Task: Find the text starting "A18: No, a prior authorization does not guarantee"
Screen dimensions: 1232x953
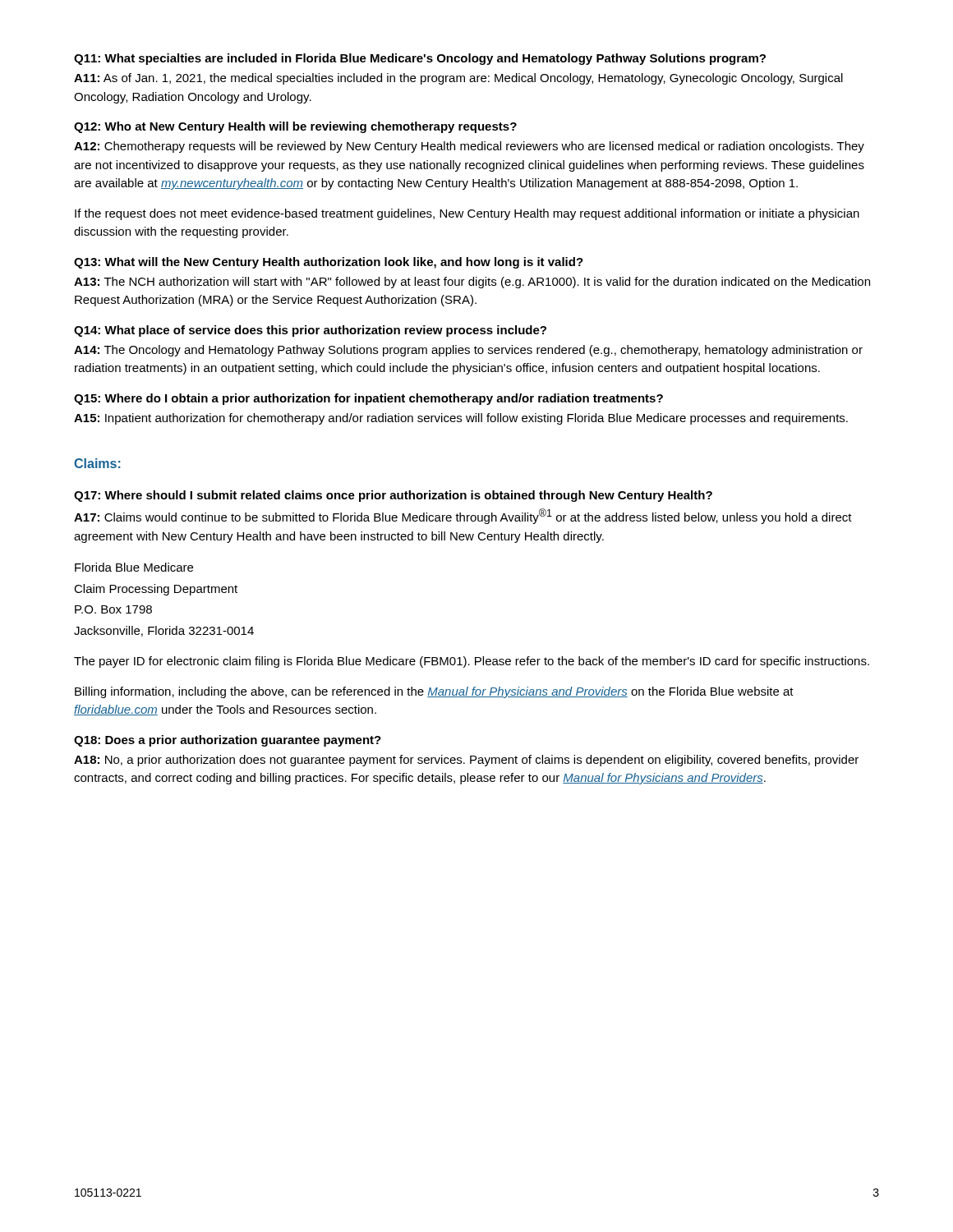Action: coord(466,768)
